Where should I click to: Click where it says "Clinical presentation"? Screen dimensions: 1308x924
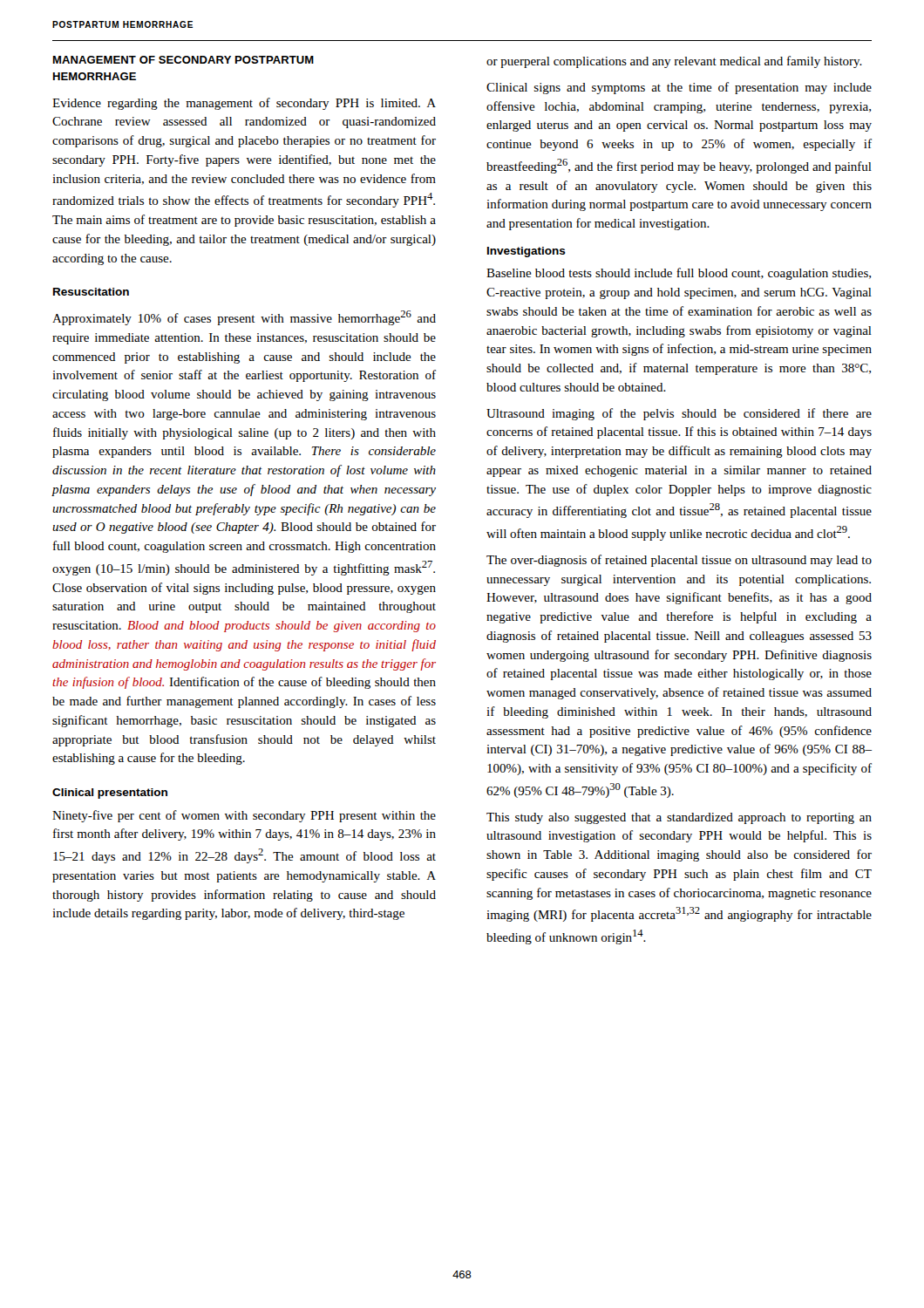[110, 794]
